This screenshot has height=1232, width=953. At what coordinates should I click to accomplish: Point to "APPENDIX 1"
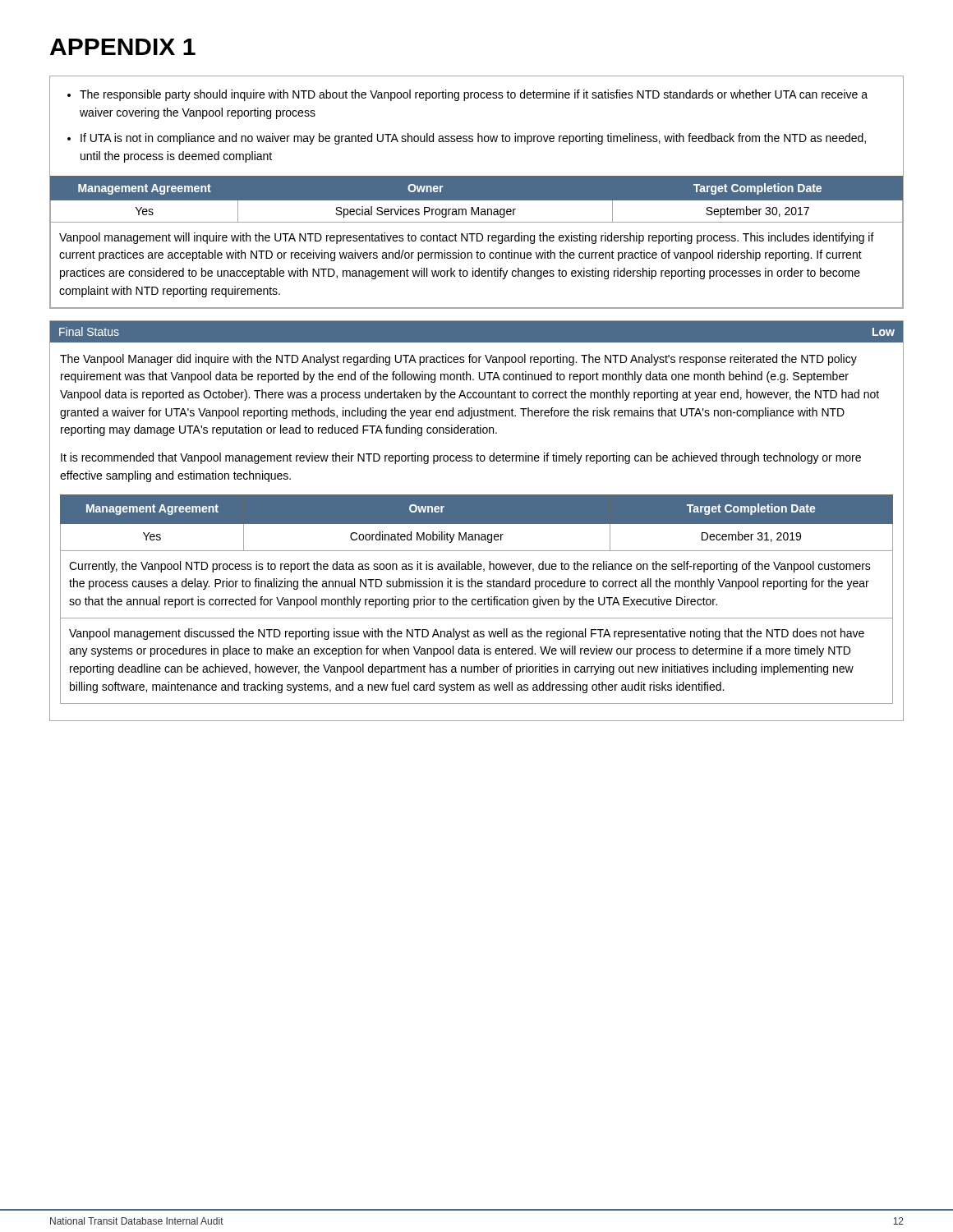point(123,46)
